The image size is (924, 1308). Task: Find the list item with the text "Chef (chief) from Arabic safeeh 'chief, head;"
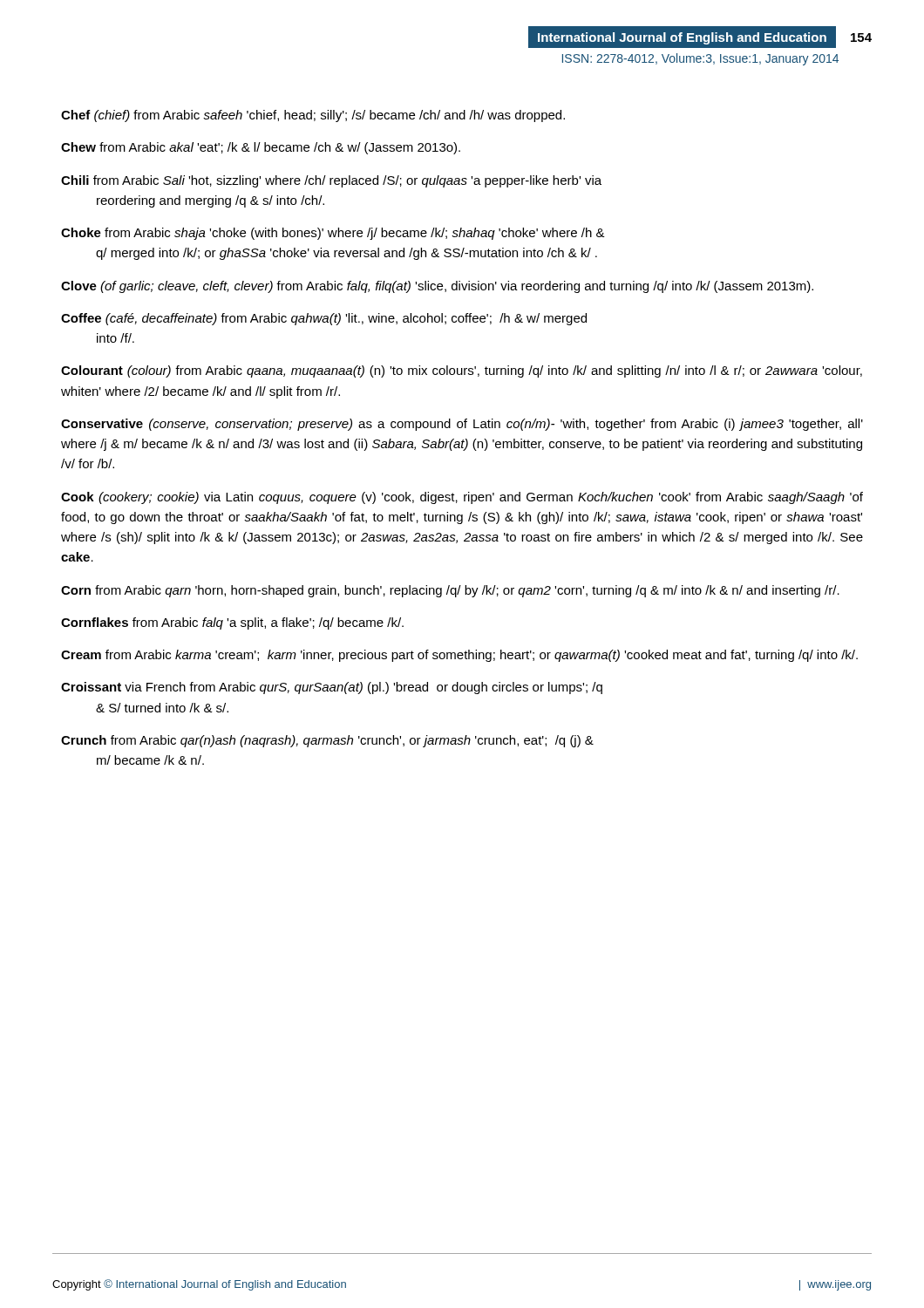click(x=314, y=115)
